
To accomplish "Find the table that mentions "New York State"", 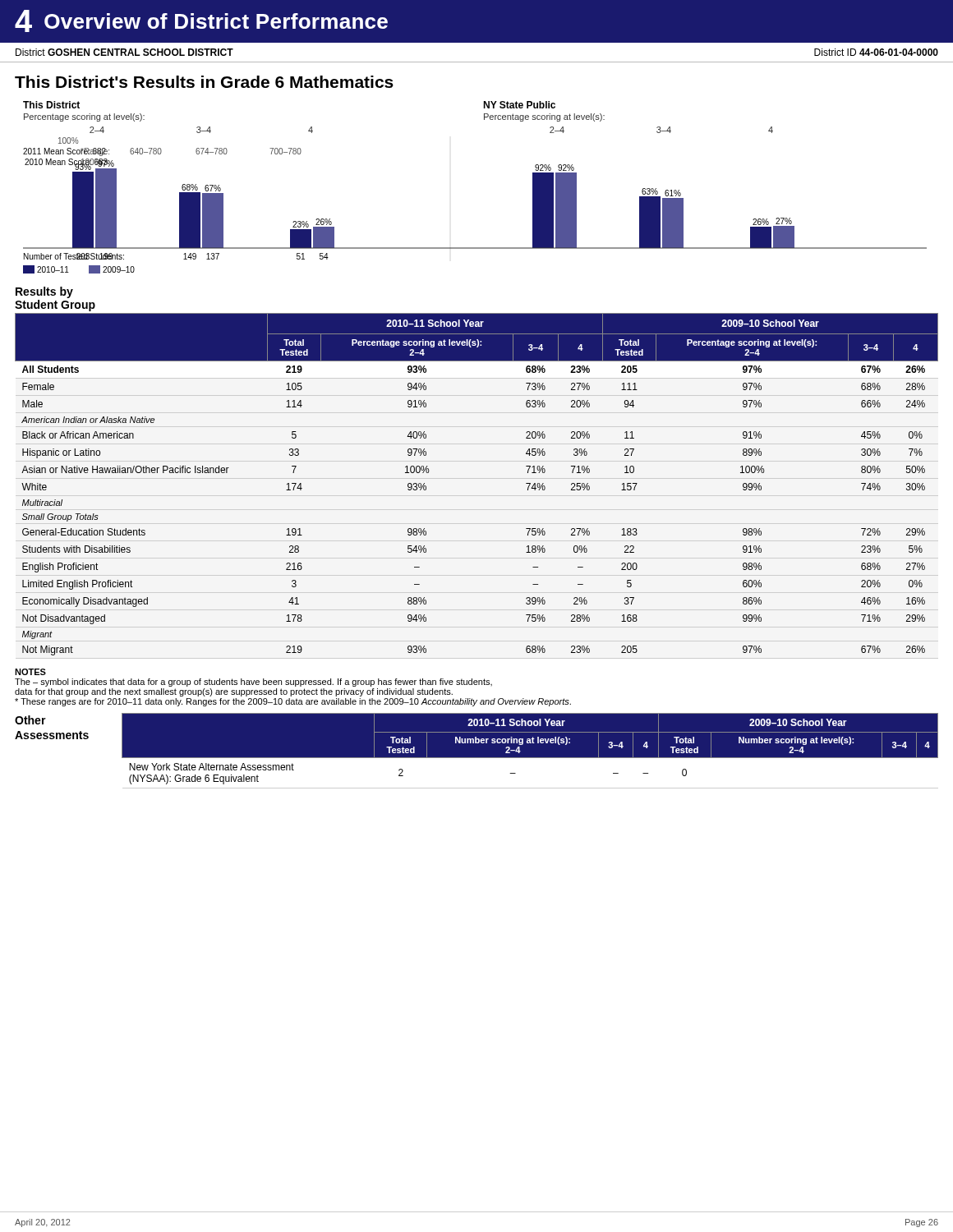I will (530, 751).
